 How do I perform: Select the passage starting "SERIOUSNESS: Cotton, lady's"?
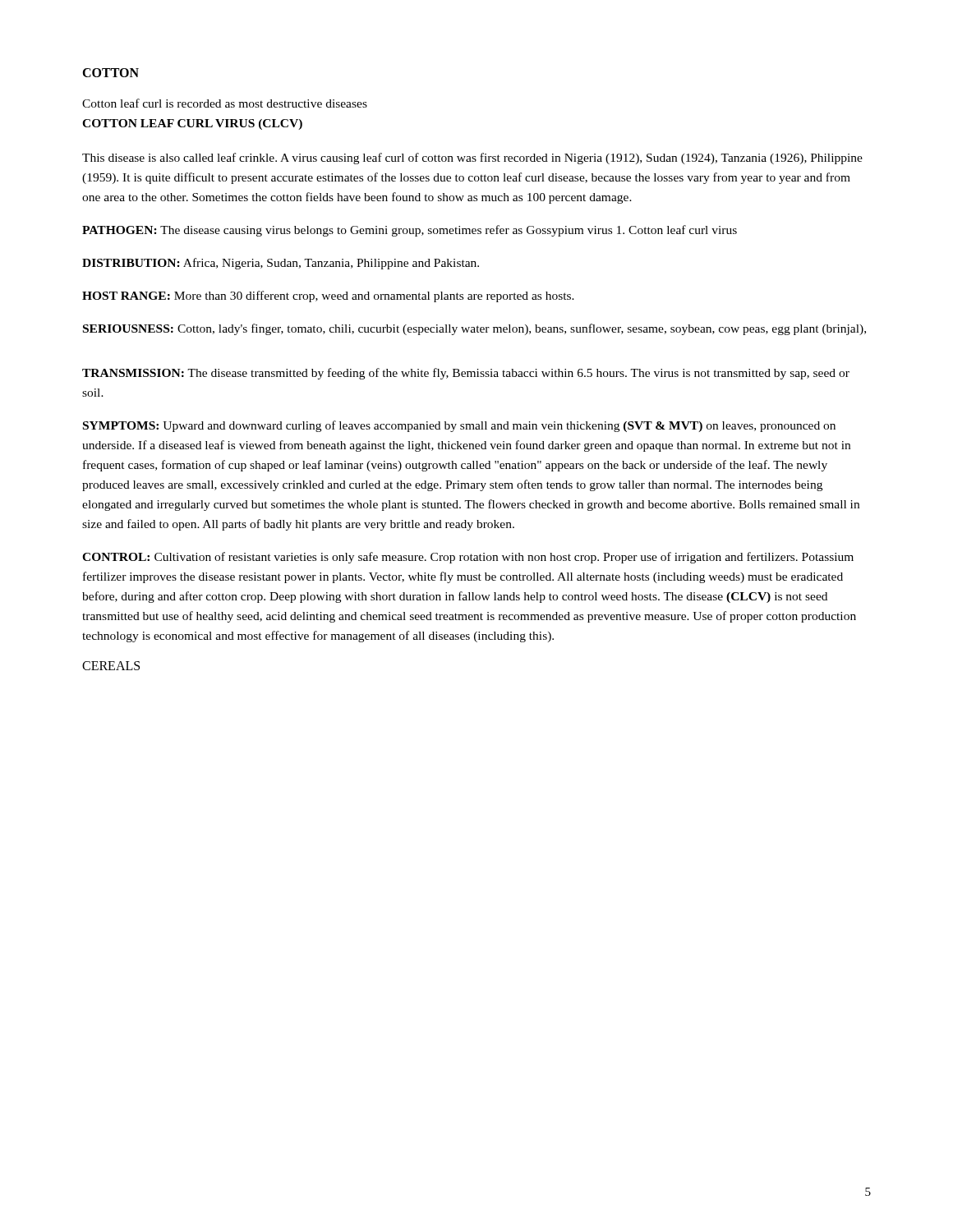[x=474, y=328]
